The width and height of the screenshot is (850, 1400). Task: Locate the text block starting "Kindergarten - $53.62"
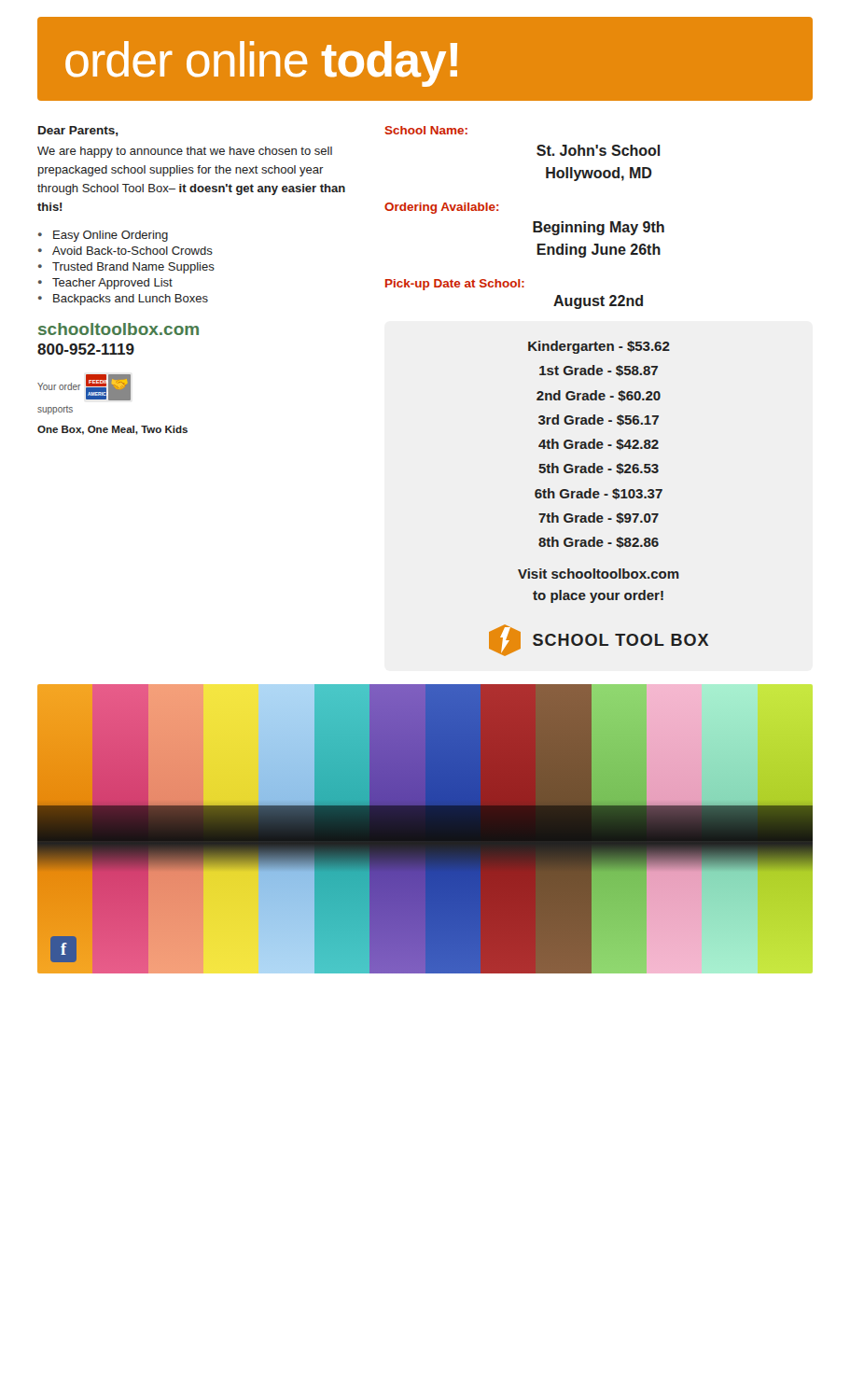(599, 501)
